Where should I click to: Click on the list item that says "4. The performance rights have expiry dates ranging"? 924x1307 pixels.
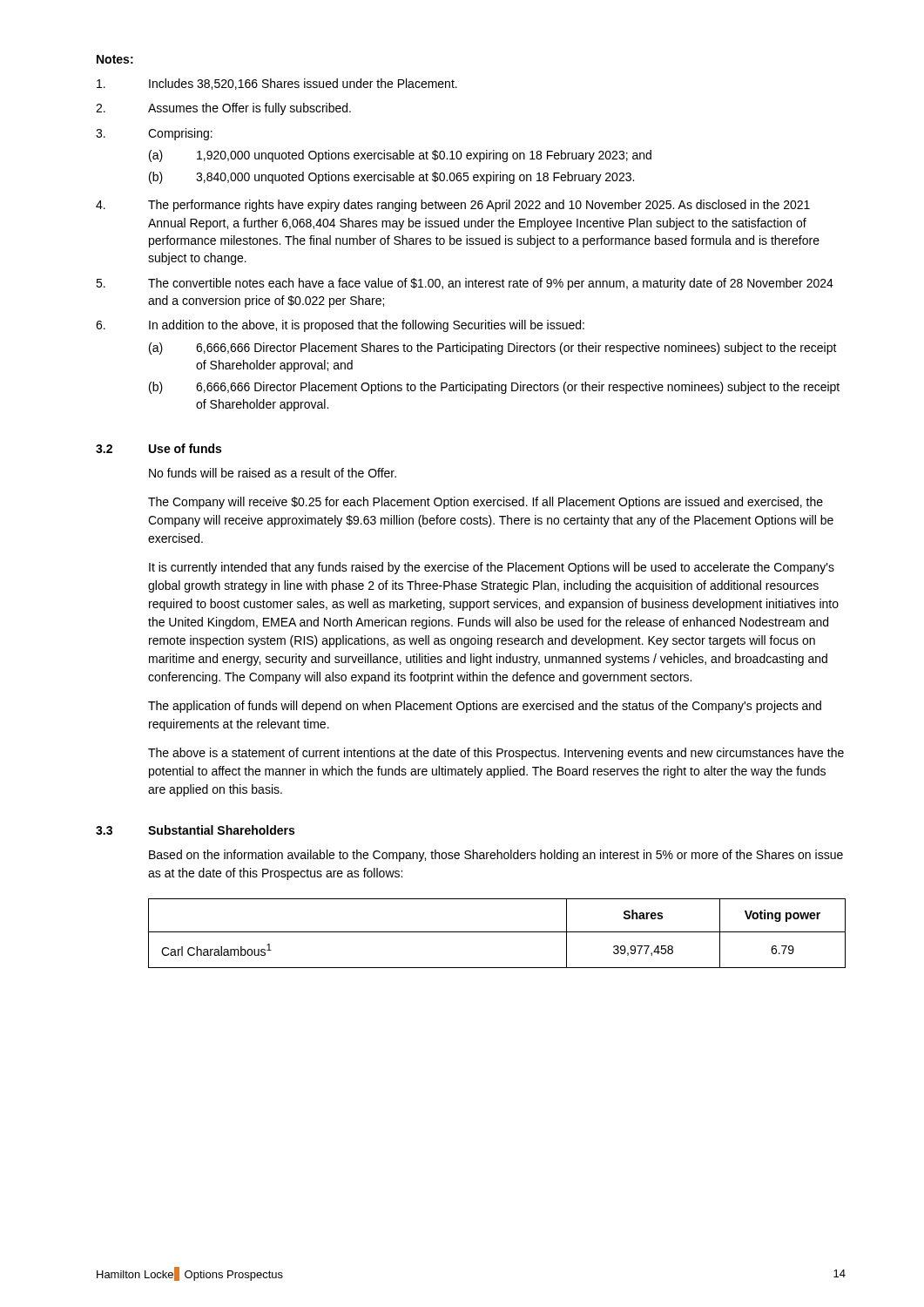471,232
